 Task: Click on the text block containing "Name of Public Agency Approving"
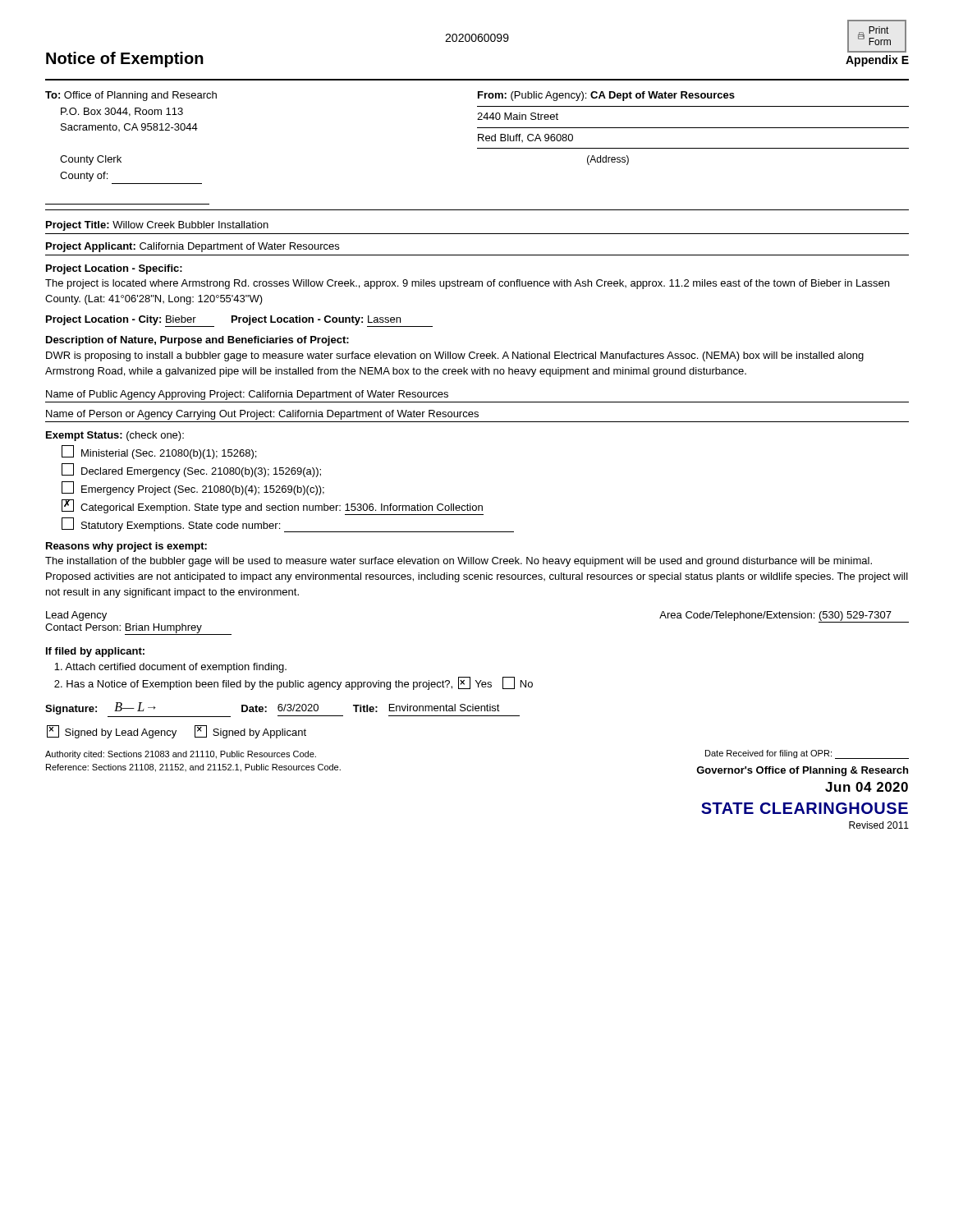click(x=247, y=394)
